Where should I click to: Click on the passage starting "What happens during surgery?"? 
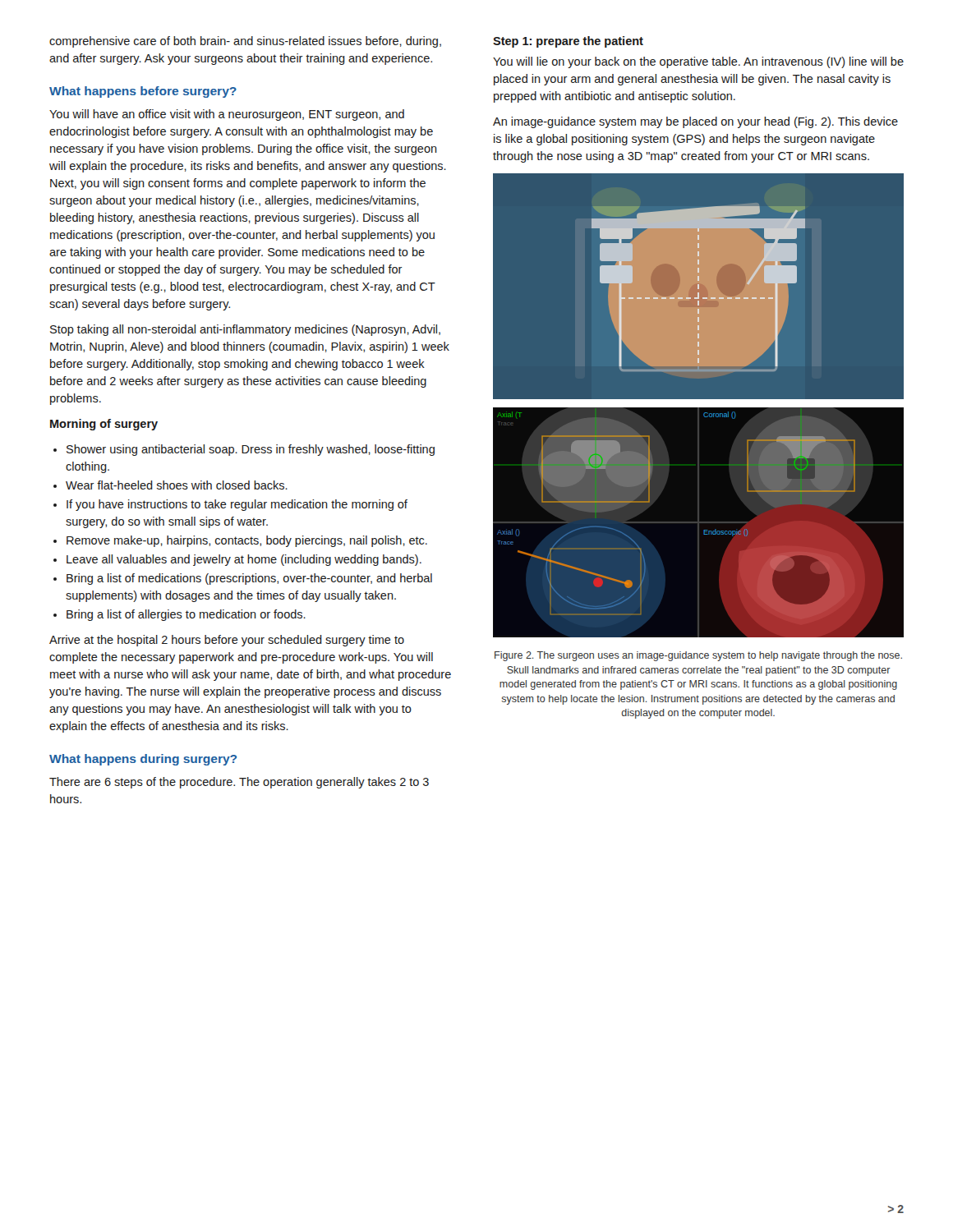[x=143, y=760]
